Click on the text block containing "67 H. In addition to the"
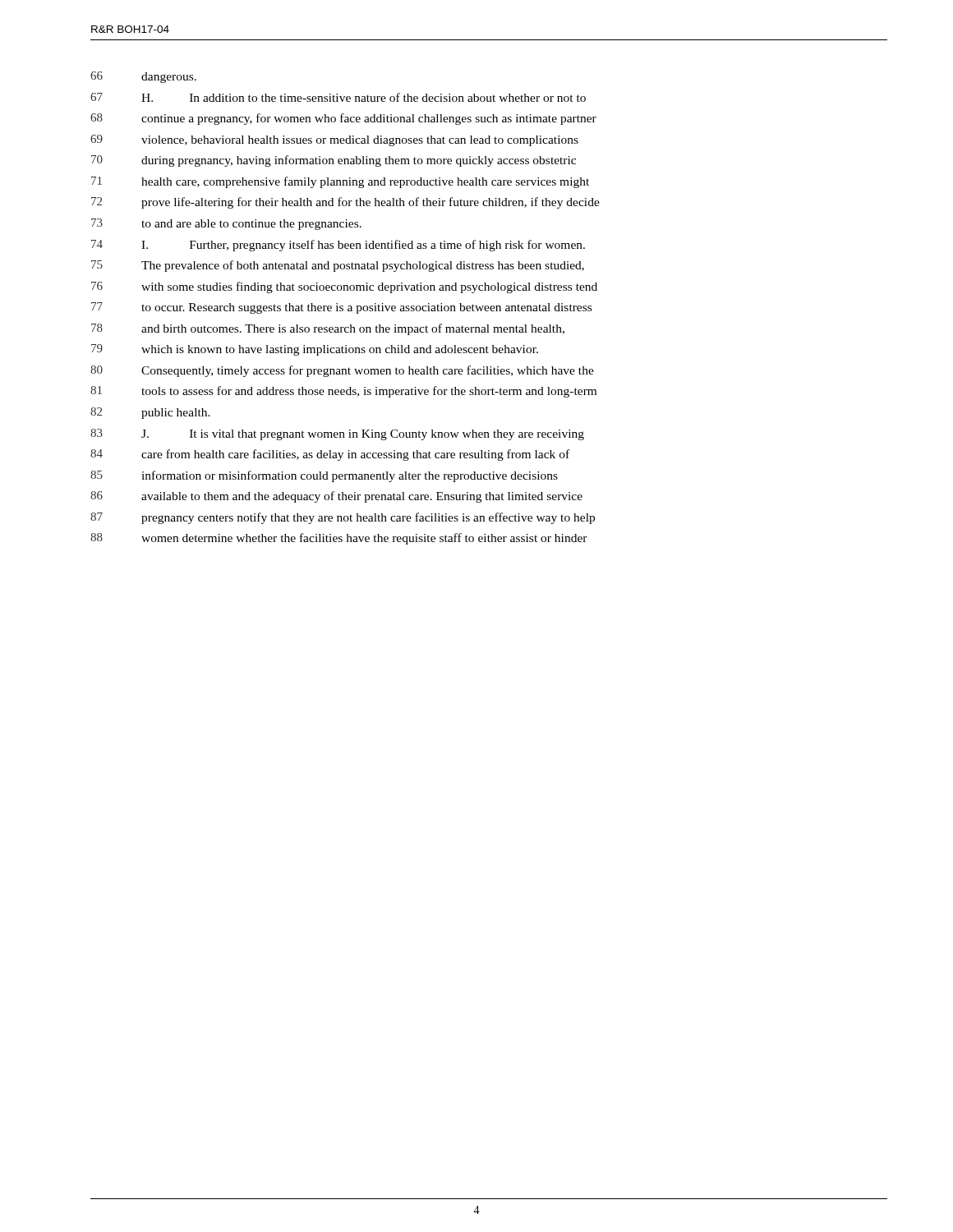This screenshot has height=1232, width=953. 489,160
